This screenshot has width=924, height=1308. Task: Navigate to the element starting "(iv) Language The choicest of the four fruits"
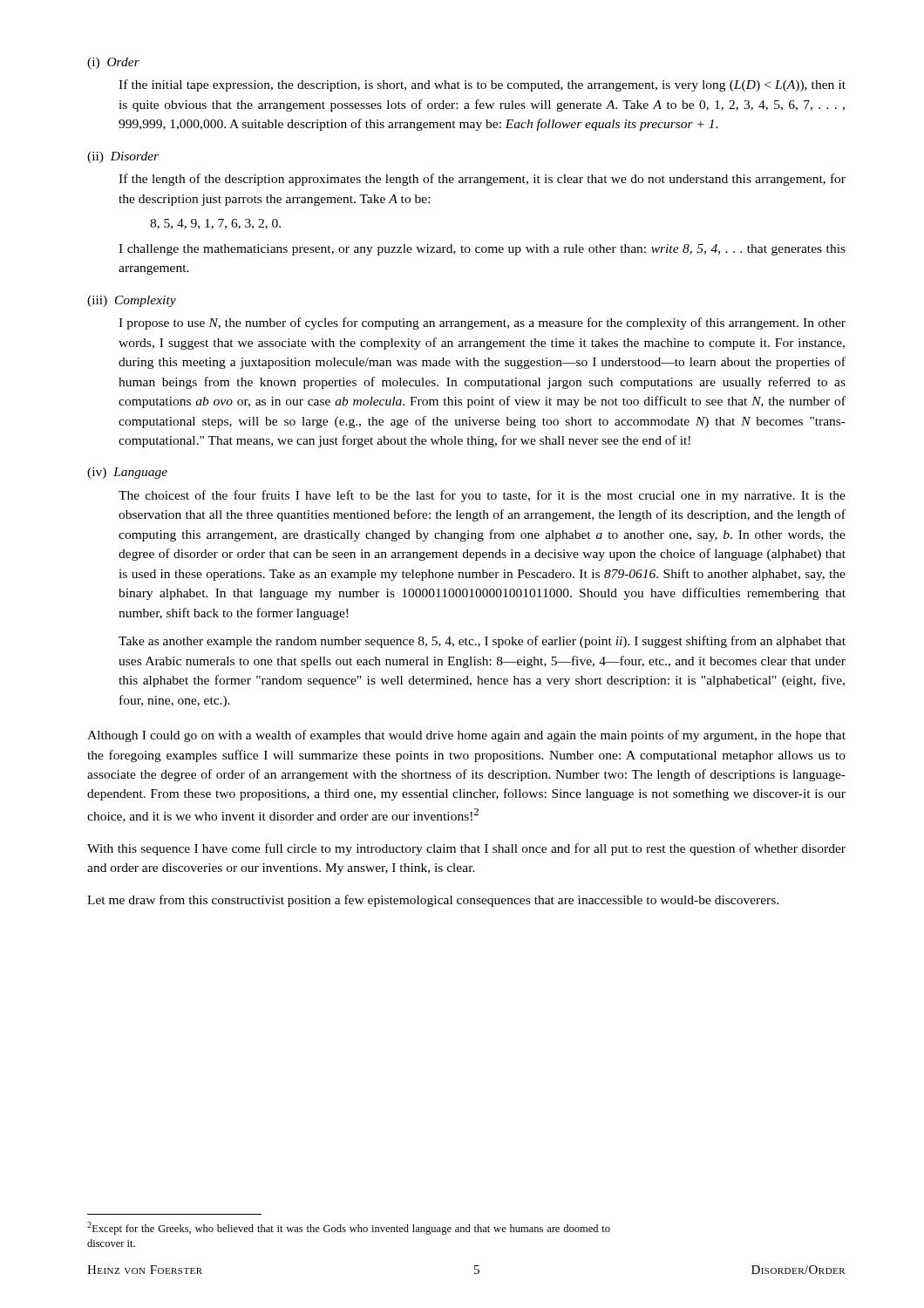tap(466, 586)
